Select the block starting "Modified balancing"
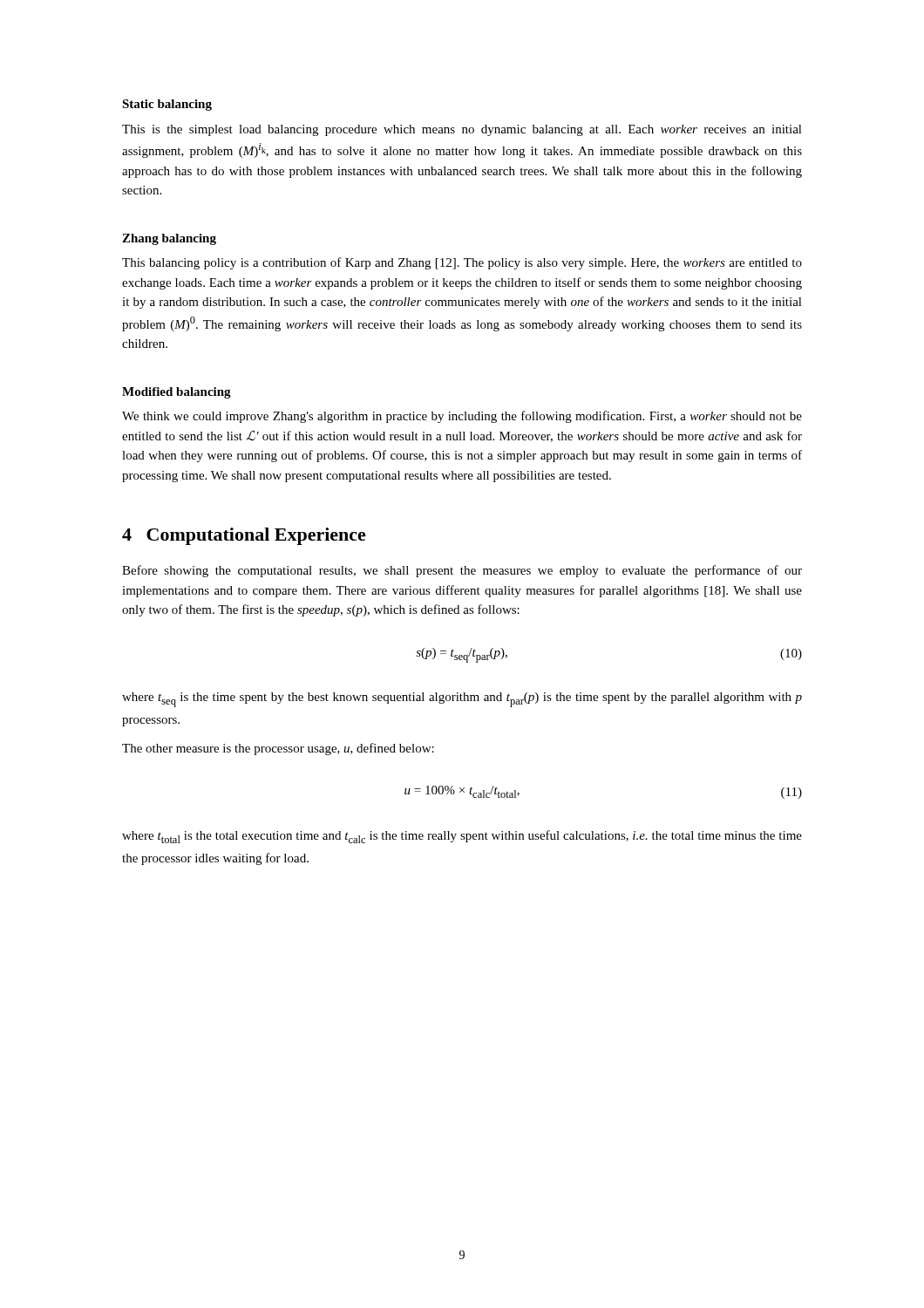The height and width of the screenshot is (1308, 924). 176,391
